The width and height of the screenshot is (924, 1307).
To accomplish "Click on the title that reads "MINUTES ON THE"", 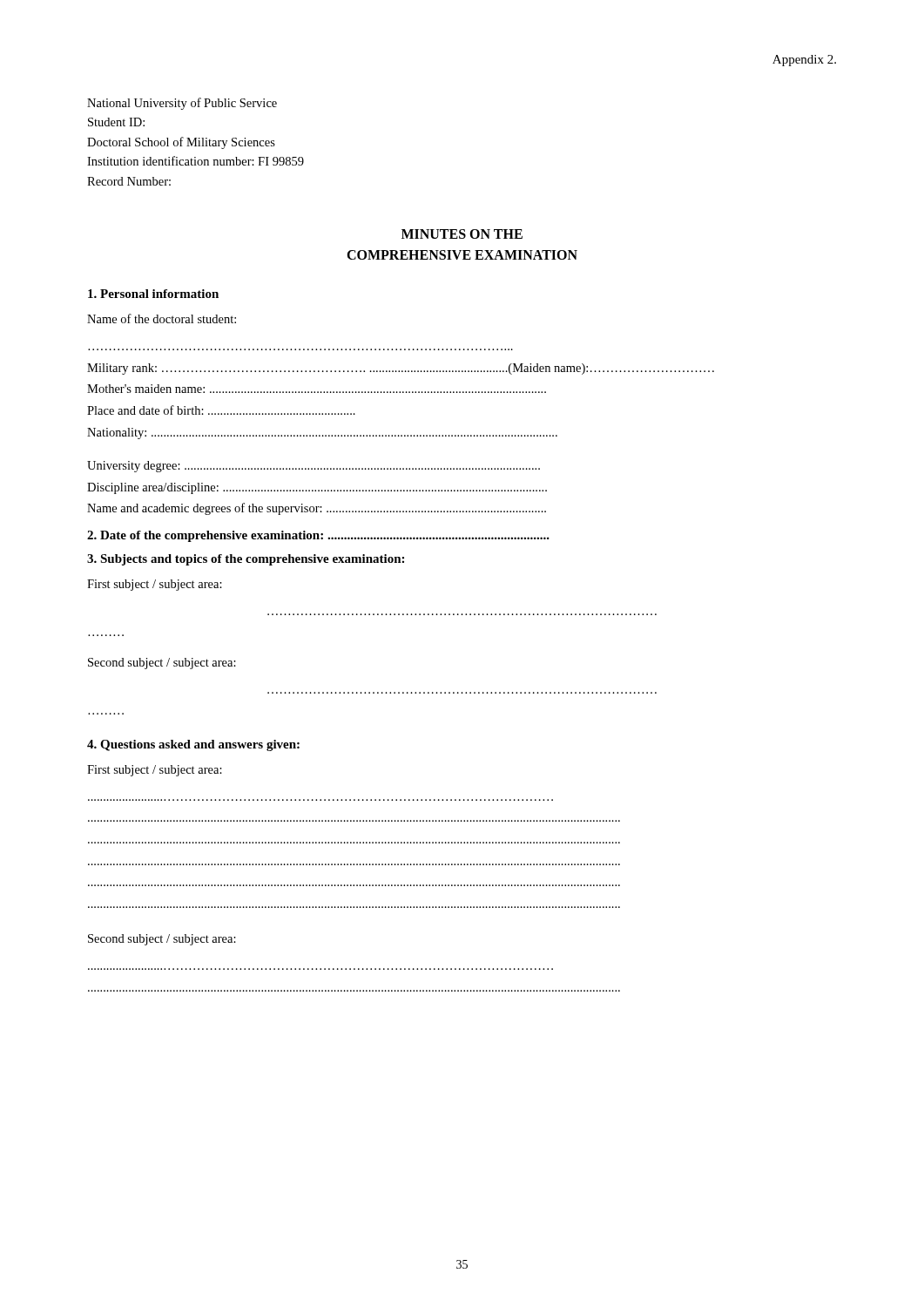I will click(x=462, y=245).
